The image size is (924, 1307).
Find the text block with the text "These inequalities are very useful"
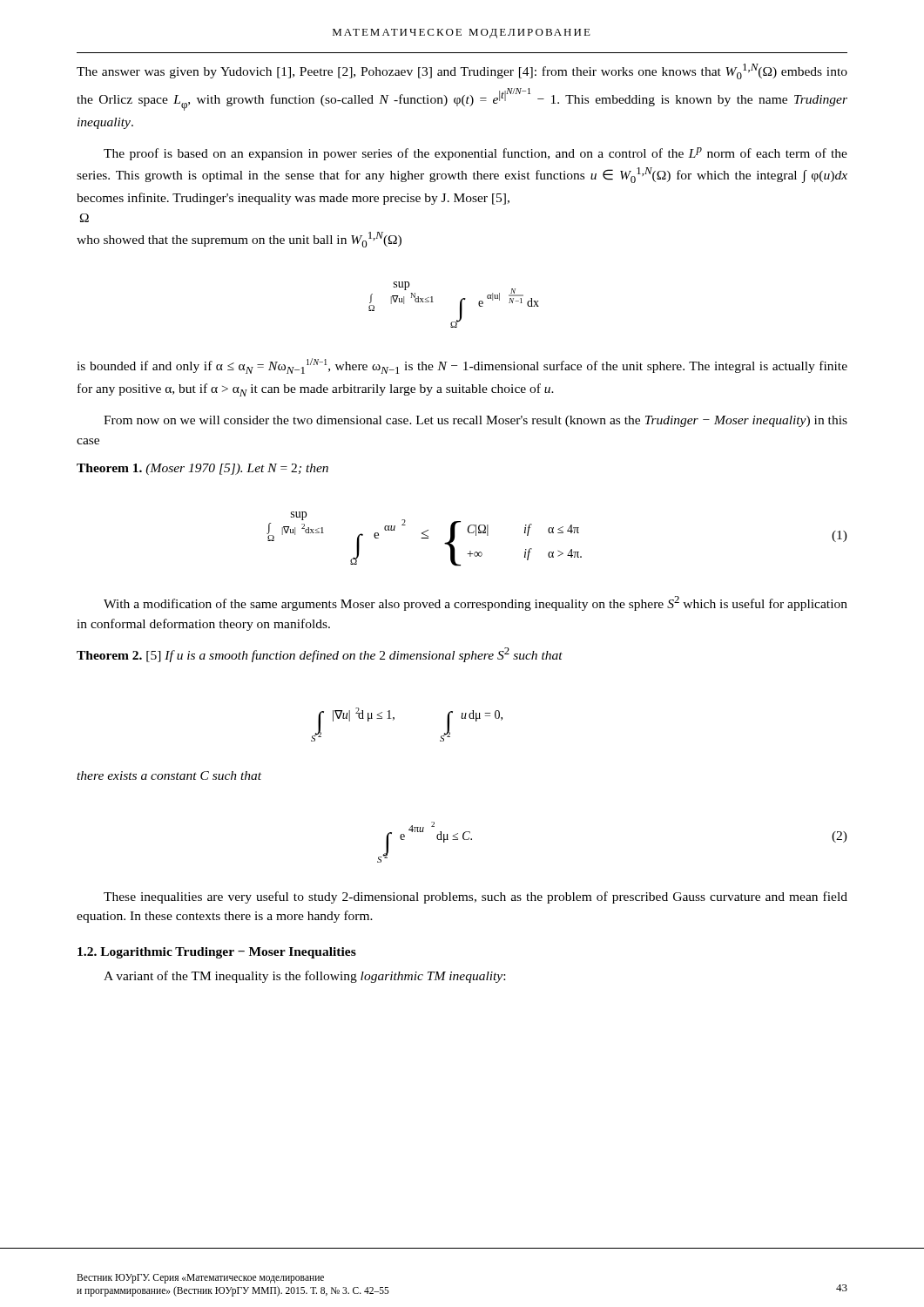pos(462,906)
